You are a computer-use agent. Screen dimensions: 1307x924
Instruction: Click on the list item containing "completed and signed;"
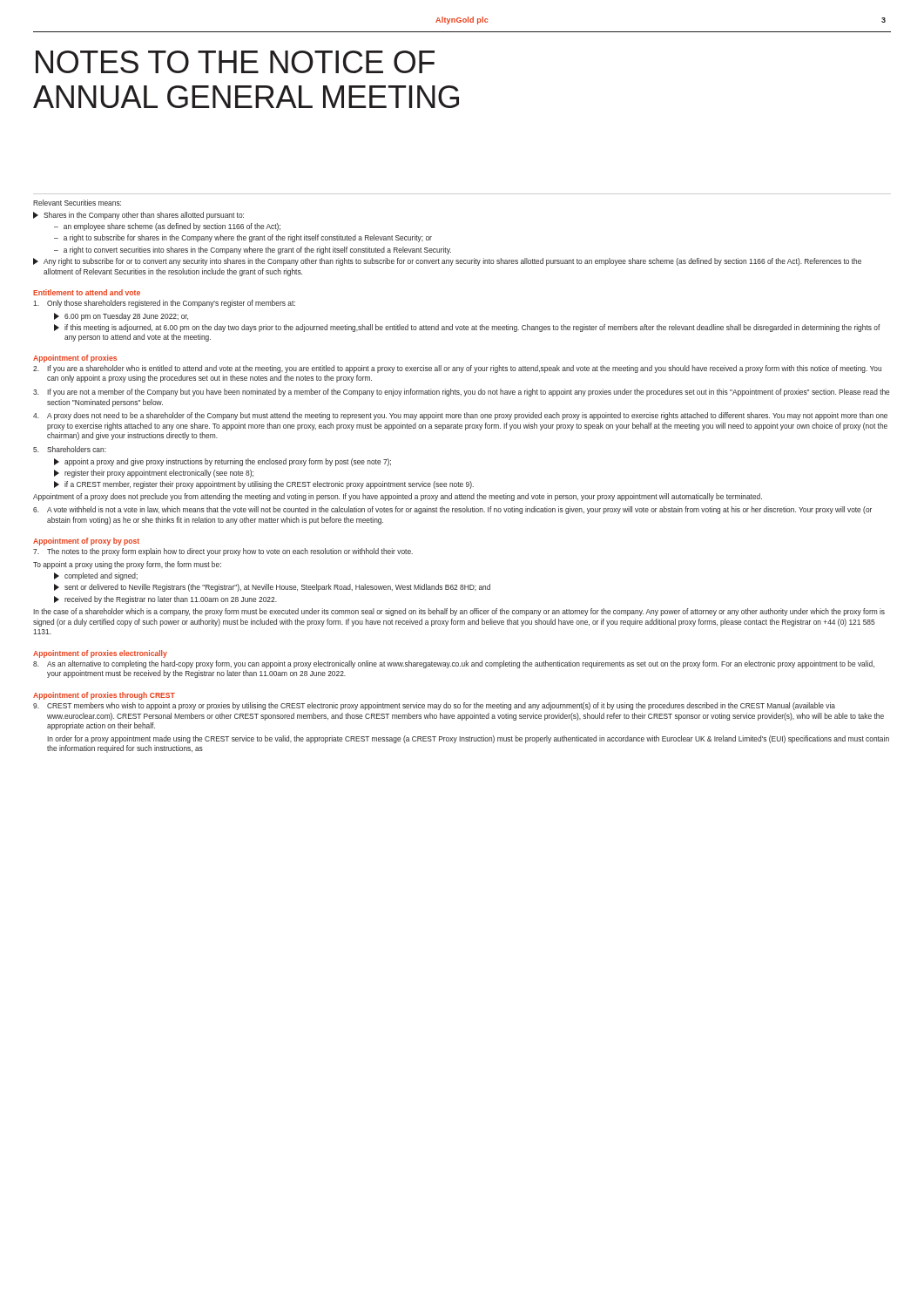coord(96,577)
